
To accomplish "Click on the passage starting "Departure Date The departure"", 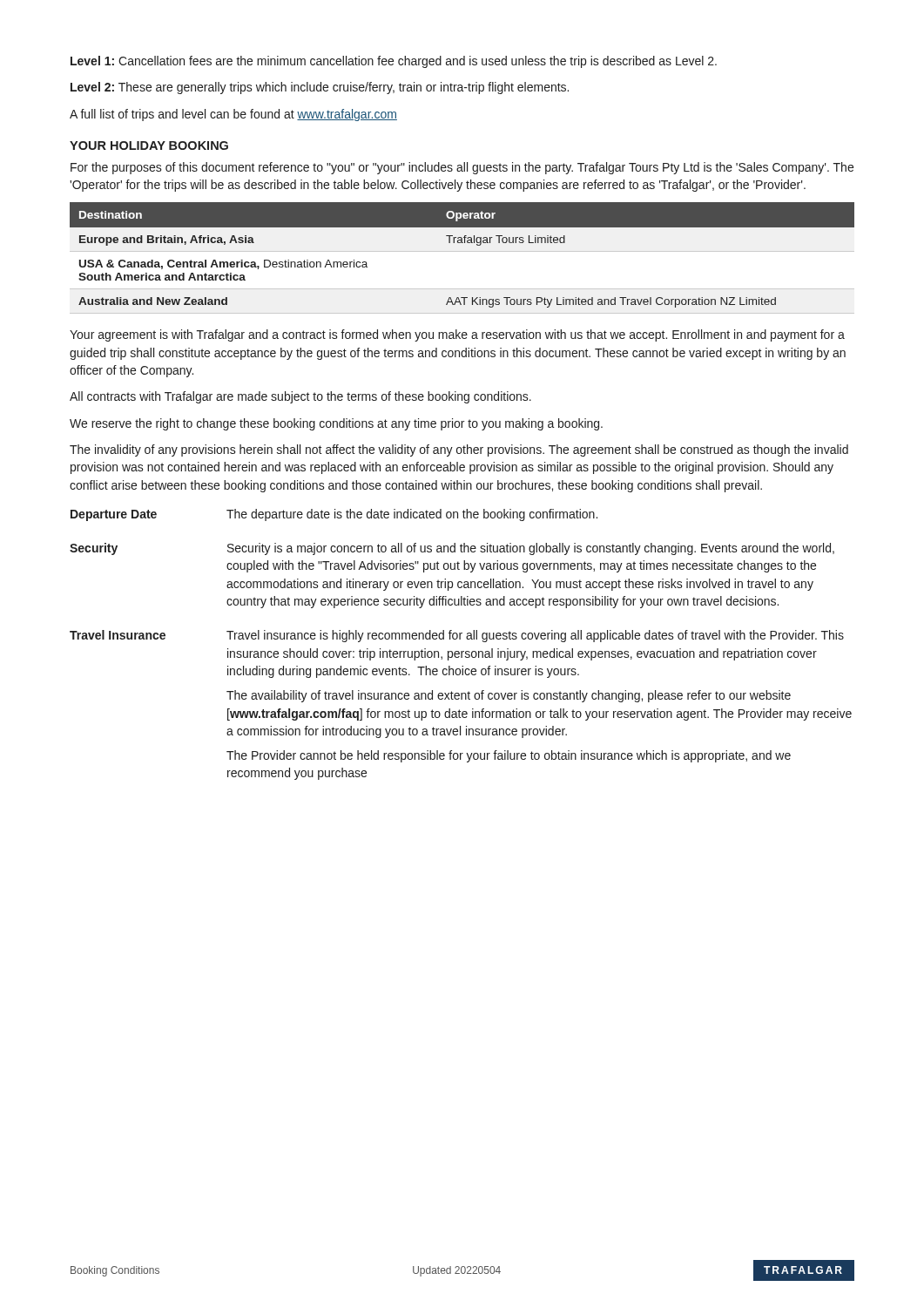I will (x=462, y=516).
